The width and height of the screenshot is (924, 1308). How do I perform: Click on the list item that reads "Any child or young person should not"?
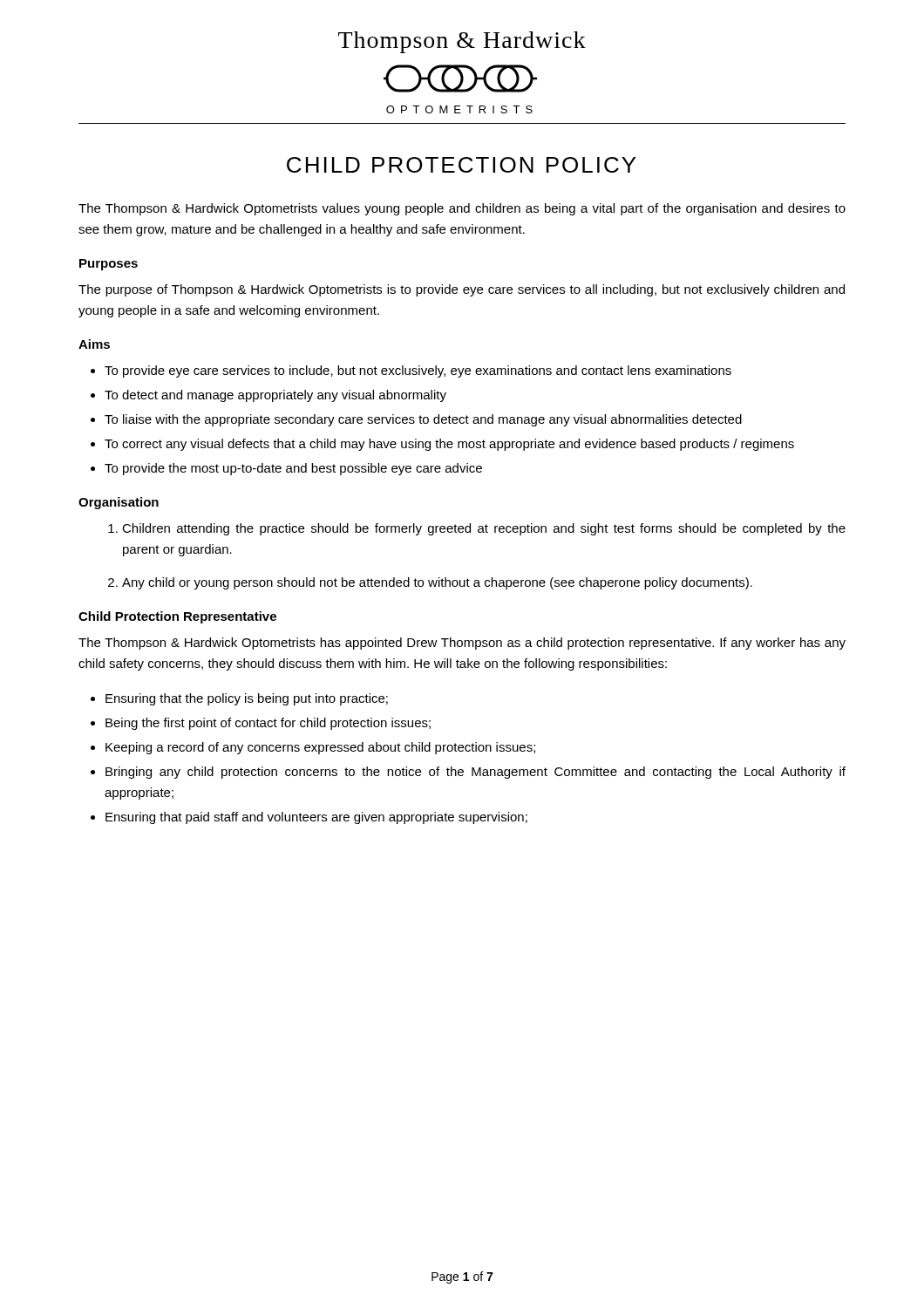pyautogui.click(x=438, y=582)
